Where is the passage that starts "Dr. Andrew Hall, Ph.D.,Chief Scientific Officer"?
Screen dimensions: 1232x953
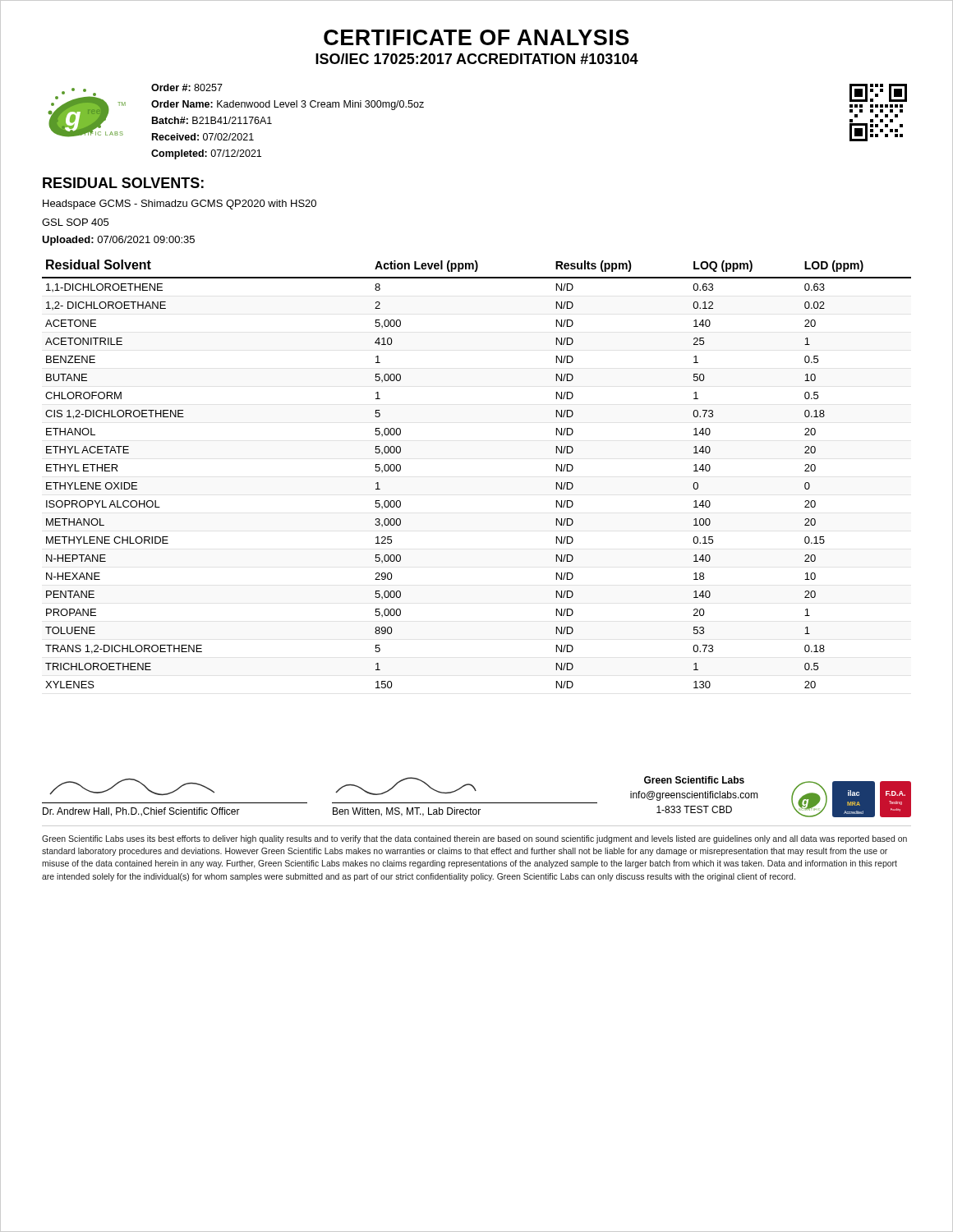pos(476,793)
